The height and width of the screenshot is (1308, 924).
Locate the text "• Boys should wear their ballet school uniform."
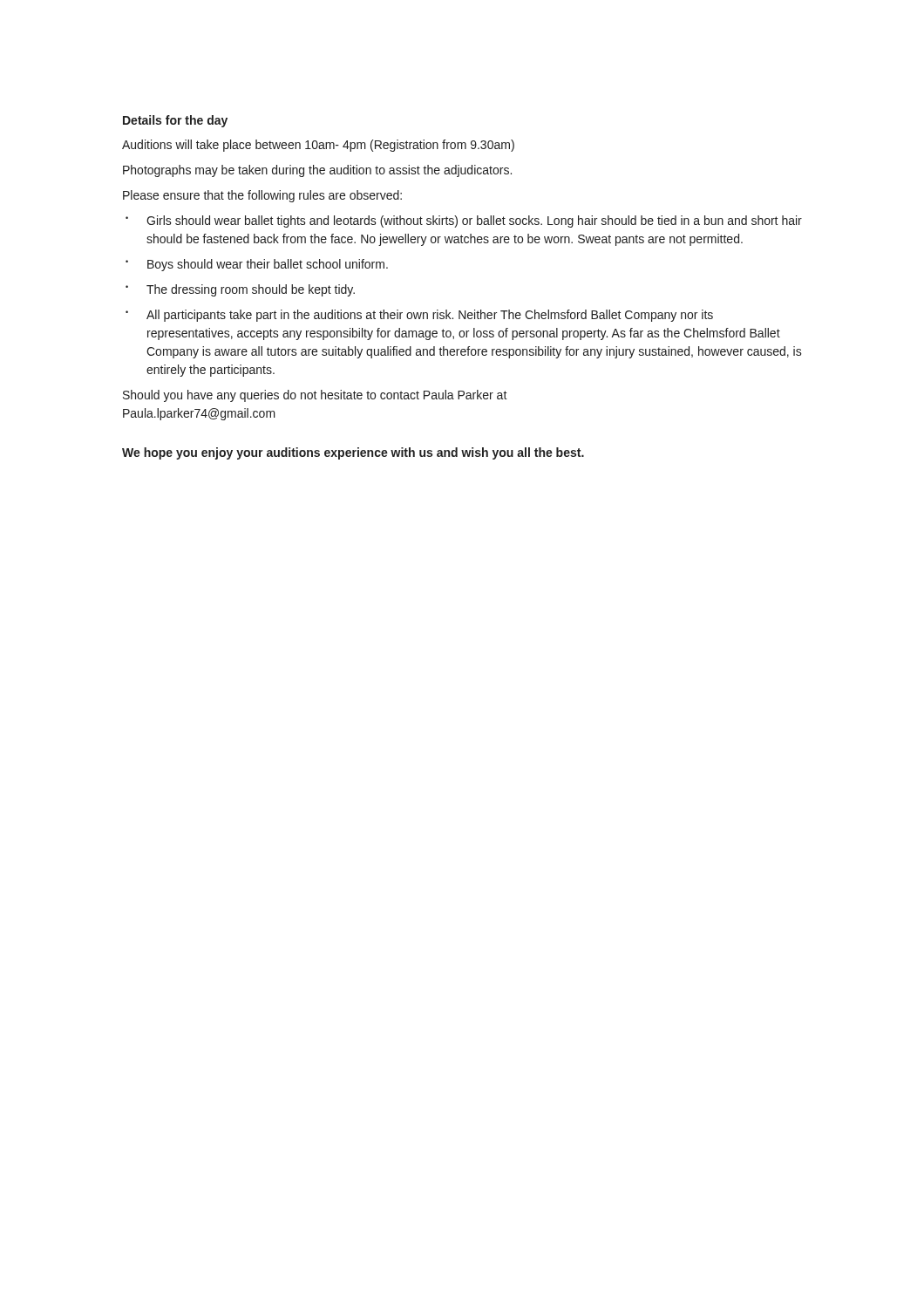point(257,265)
